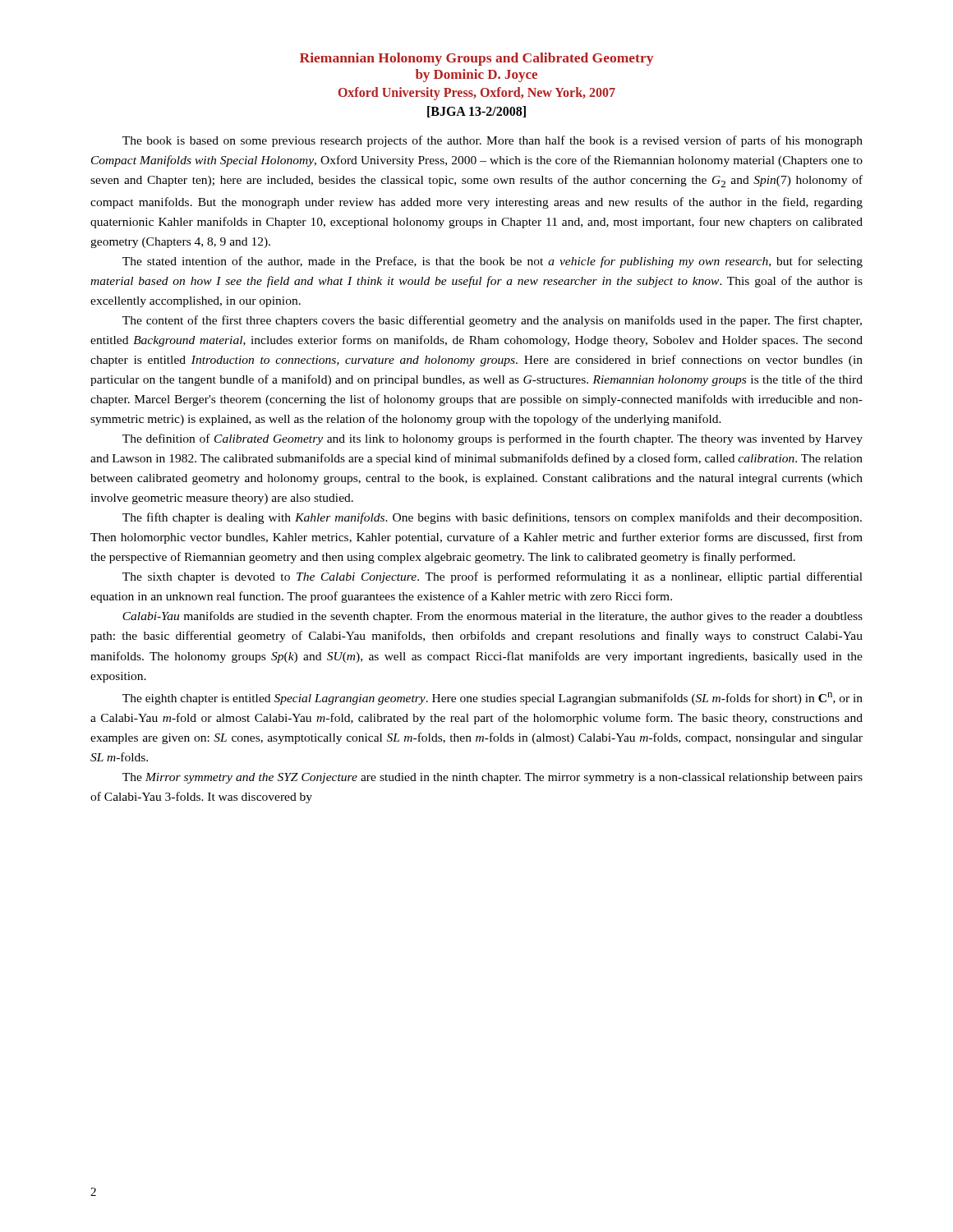The height and width of the screenshot is (1232, 953).
Task: Where is the passage that starts "The Mirror symmetry and the SYZ"?
Action: pos(476,787)
